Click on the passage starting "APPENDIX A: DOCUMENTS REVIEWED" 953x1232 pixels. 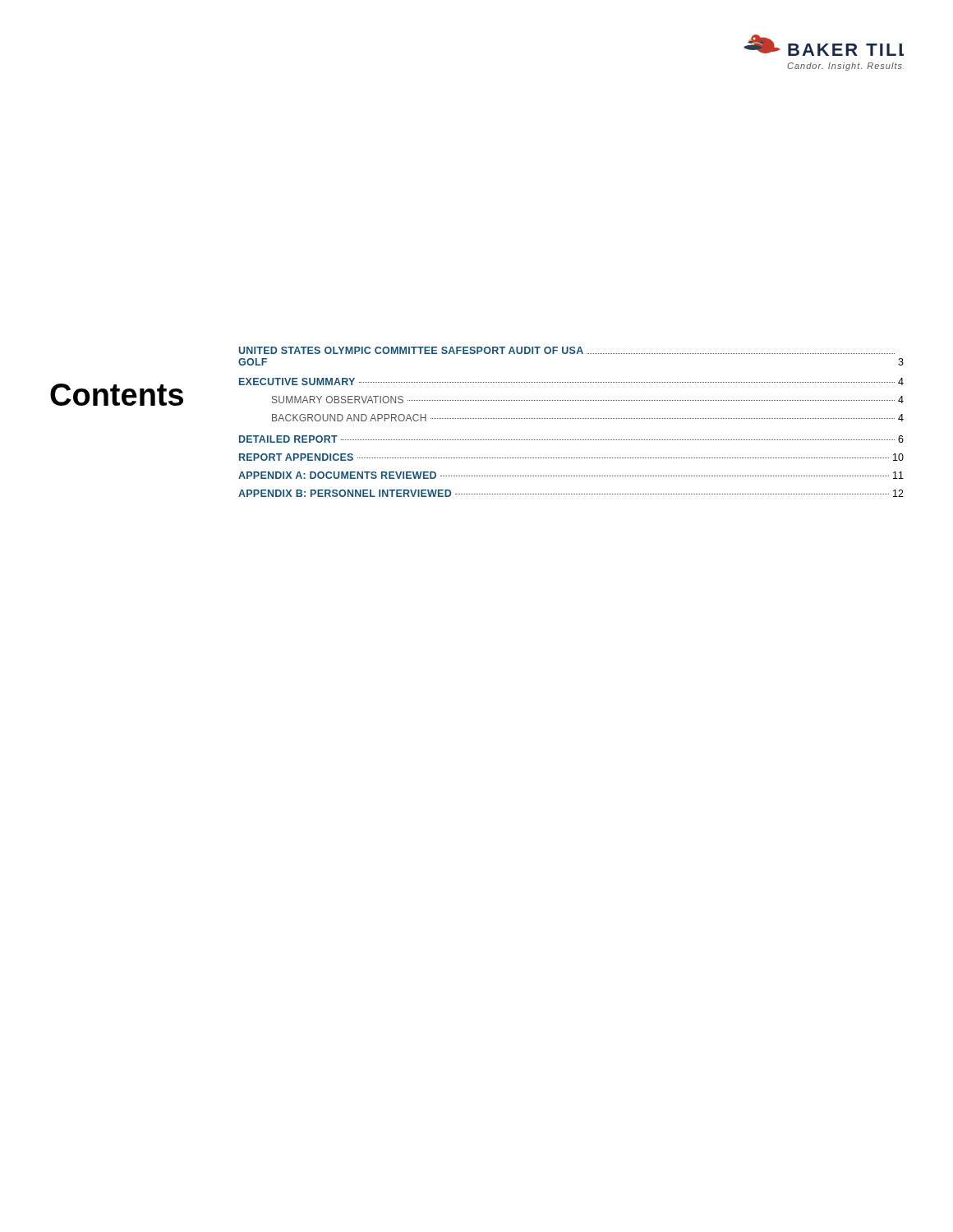coord(571,476)
